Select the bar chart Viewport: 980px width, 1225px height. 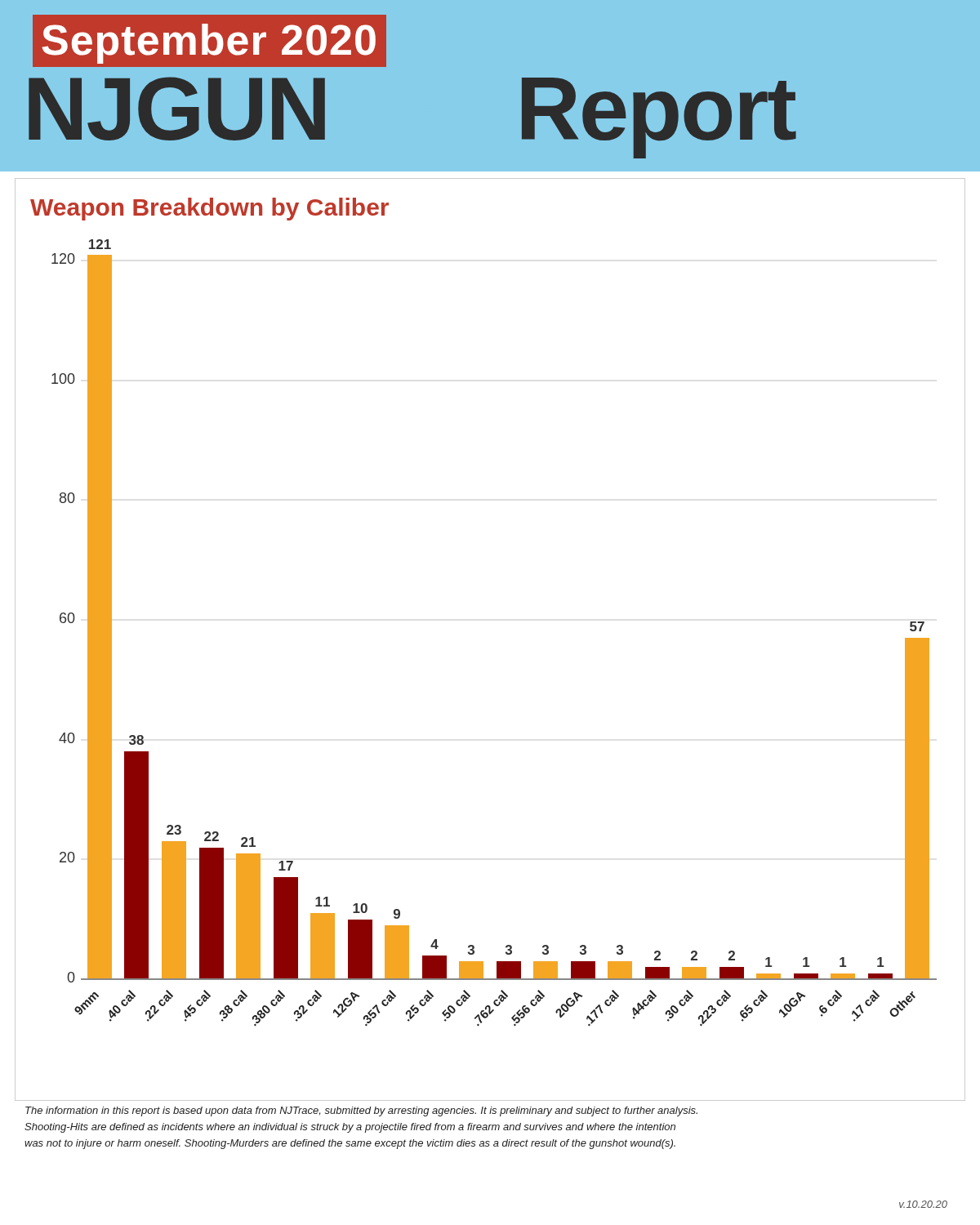pos(491,657)
